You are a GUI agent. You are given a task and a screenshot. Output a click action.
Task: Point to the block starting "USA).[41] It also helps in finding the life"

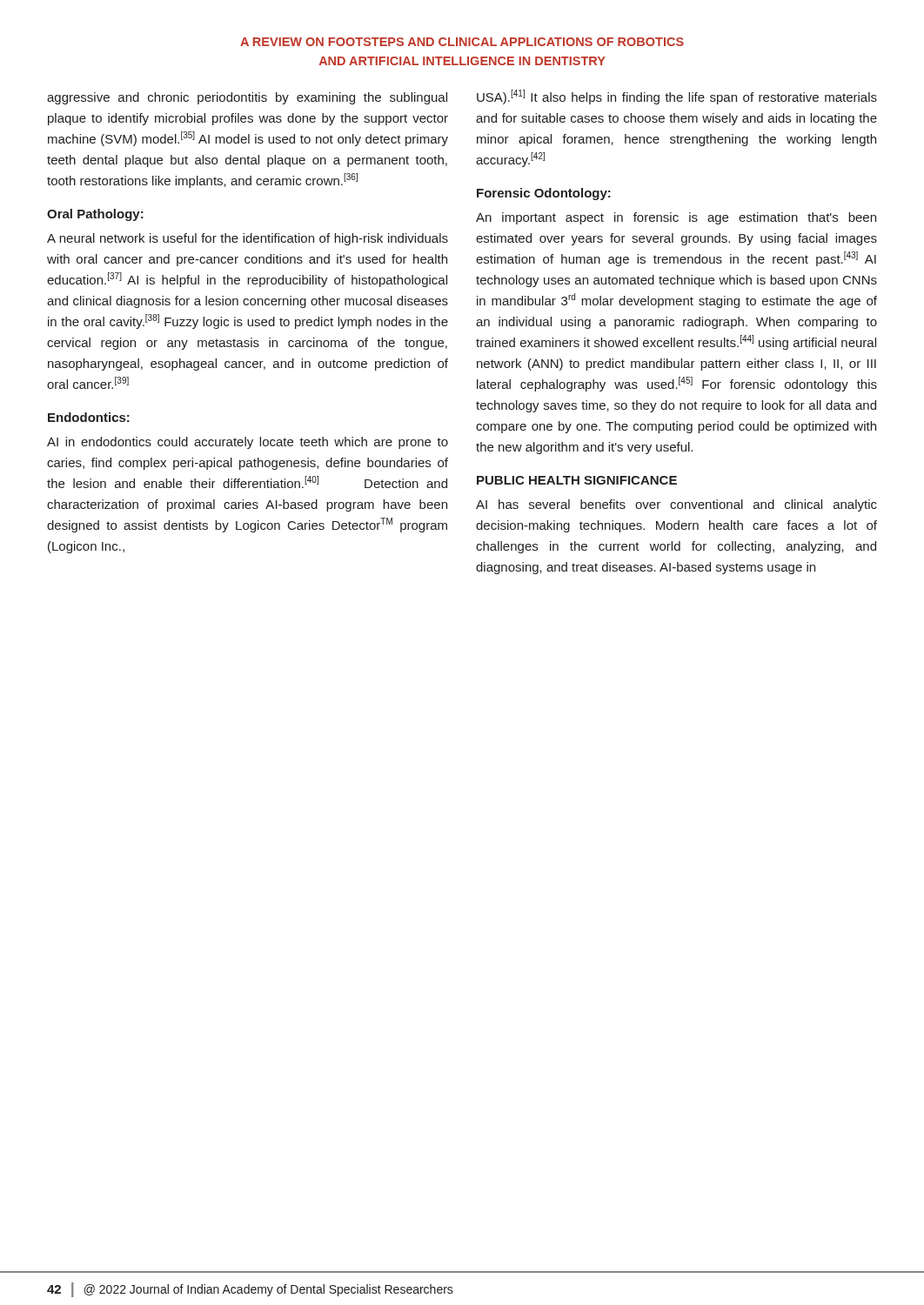(x=677, y=127)
